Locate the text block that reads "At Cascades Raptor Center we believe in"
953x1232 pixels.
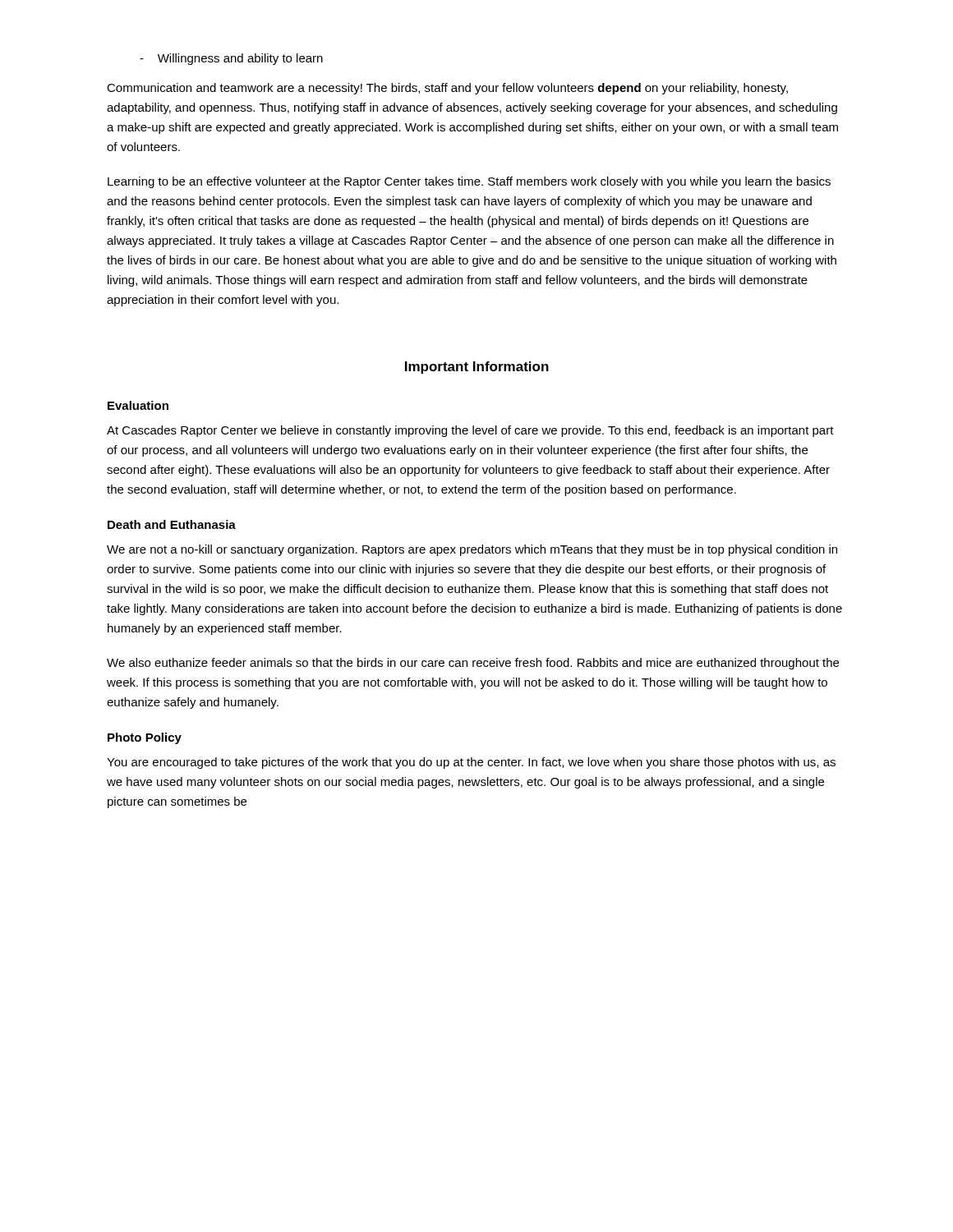(x=470, y=459)
